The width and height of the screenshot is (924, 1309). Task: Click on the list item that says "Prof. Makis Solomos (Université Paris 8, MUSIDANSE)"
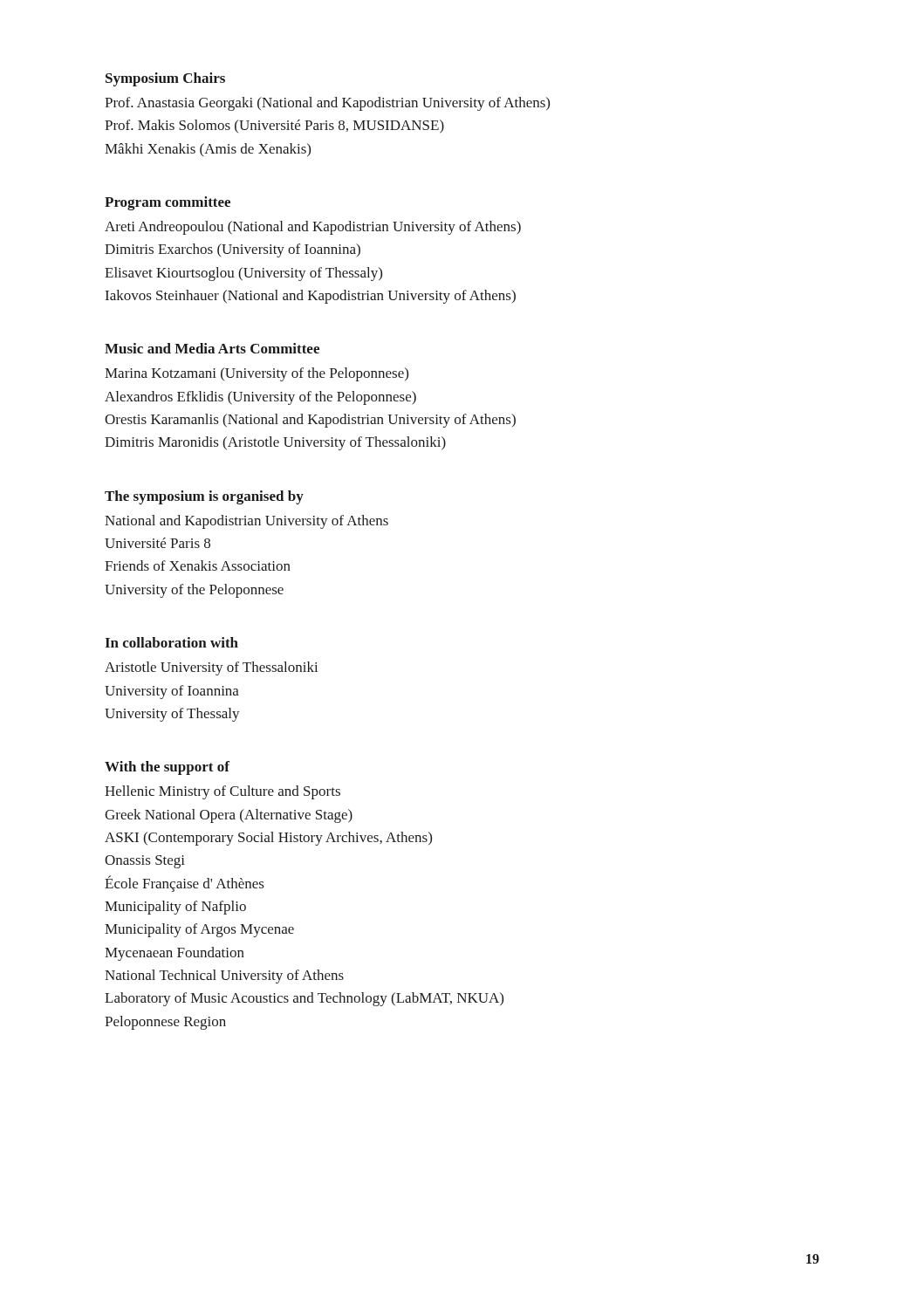(274, 126)
